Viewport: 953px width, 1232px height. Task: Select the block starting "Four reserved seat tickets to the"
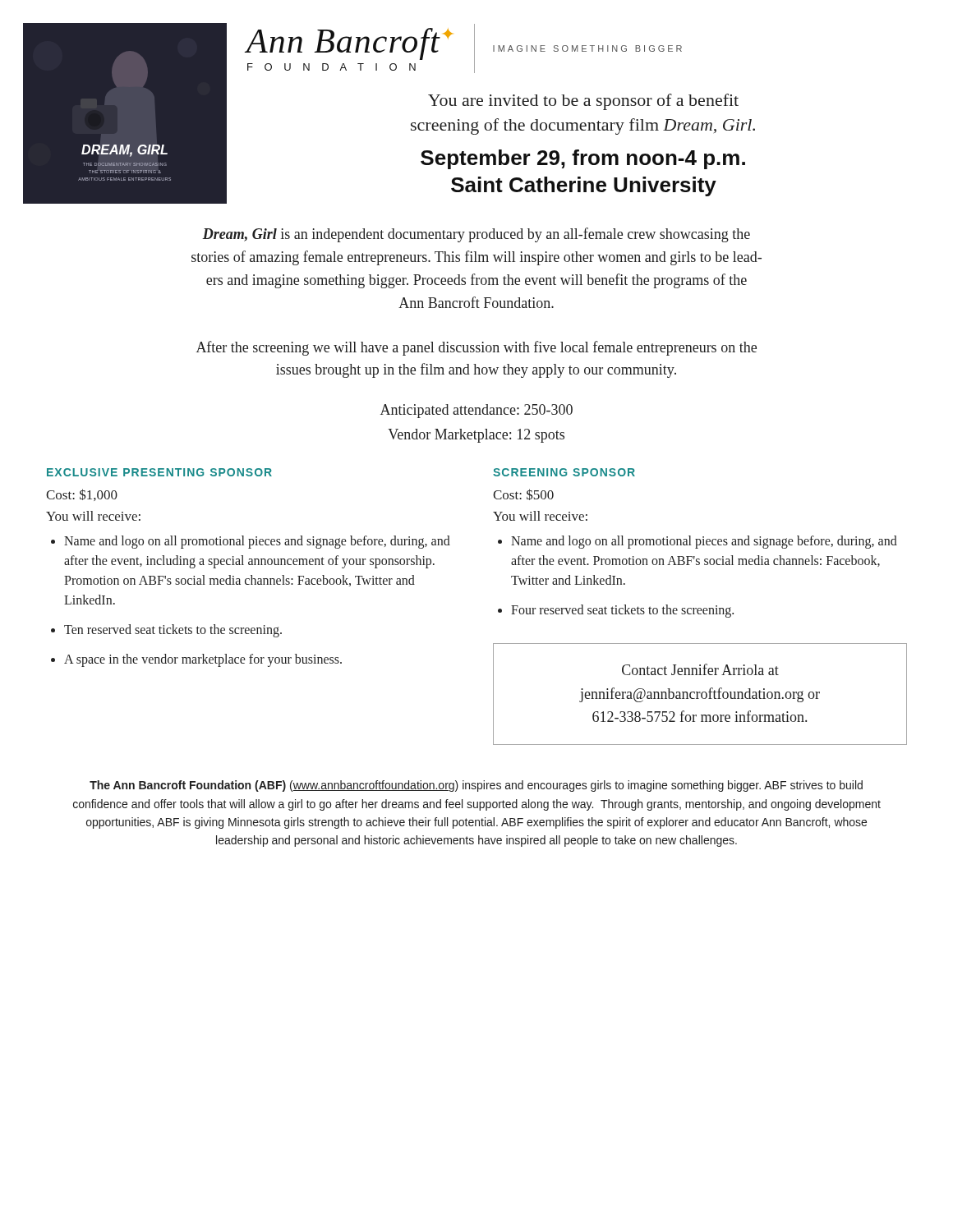coord(623,610)
